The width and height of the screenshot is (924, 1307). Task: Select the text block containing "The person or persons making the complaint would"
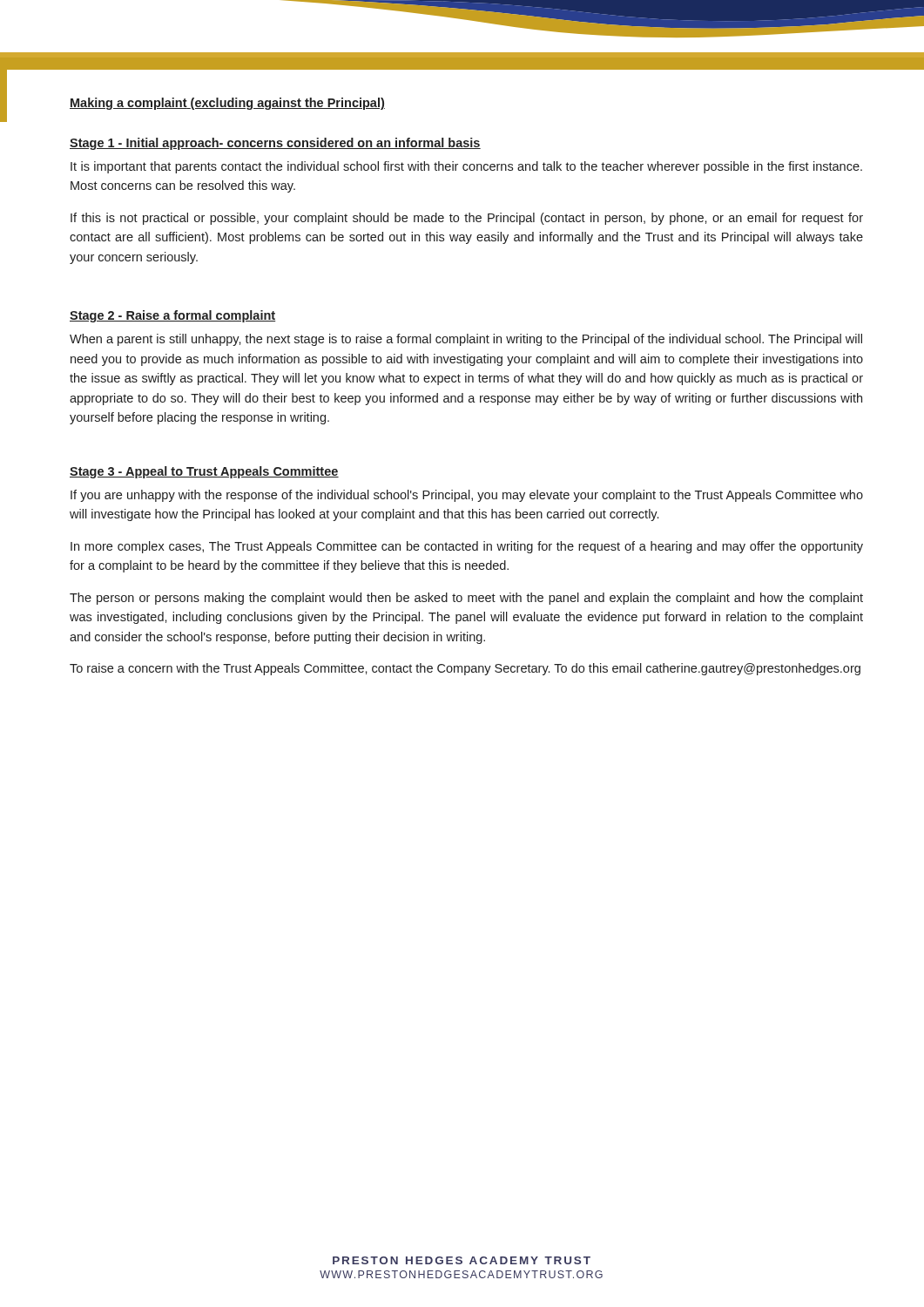point(466,617)
